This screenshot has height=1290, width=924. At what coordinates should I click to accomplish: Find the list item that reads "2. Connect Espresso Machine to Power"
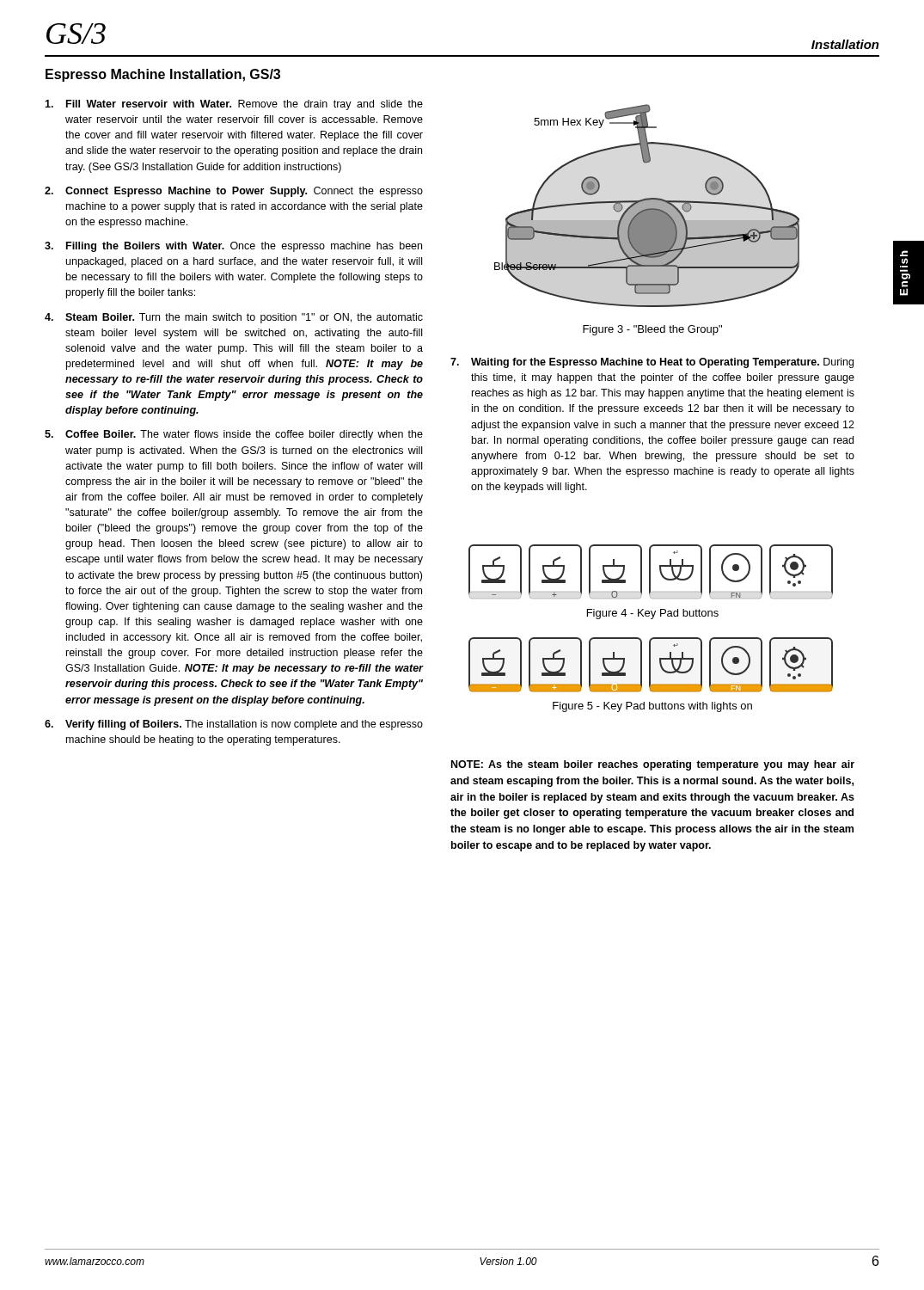pos(234,206)
